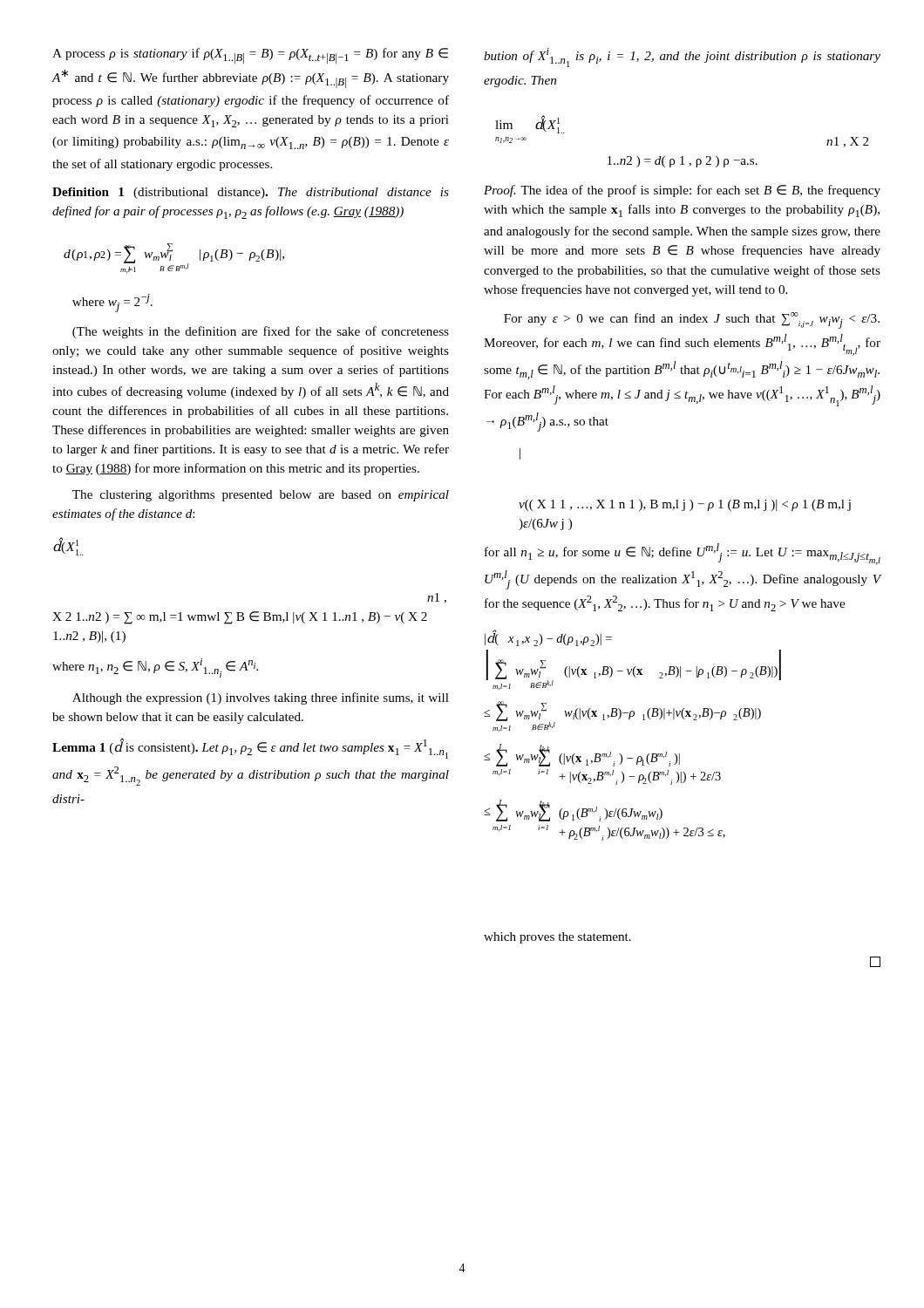
Task: Click on the element starting "For any ε >"
Action: (x=682, y=370)
